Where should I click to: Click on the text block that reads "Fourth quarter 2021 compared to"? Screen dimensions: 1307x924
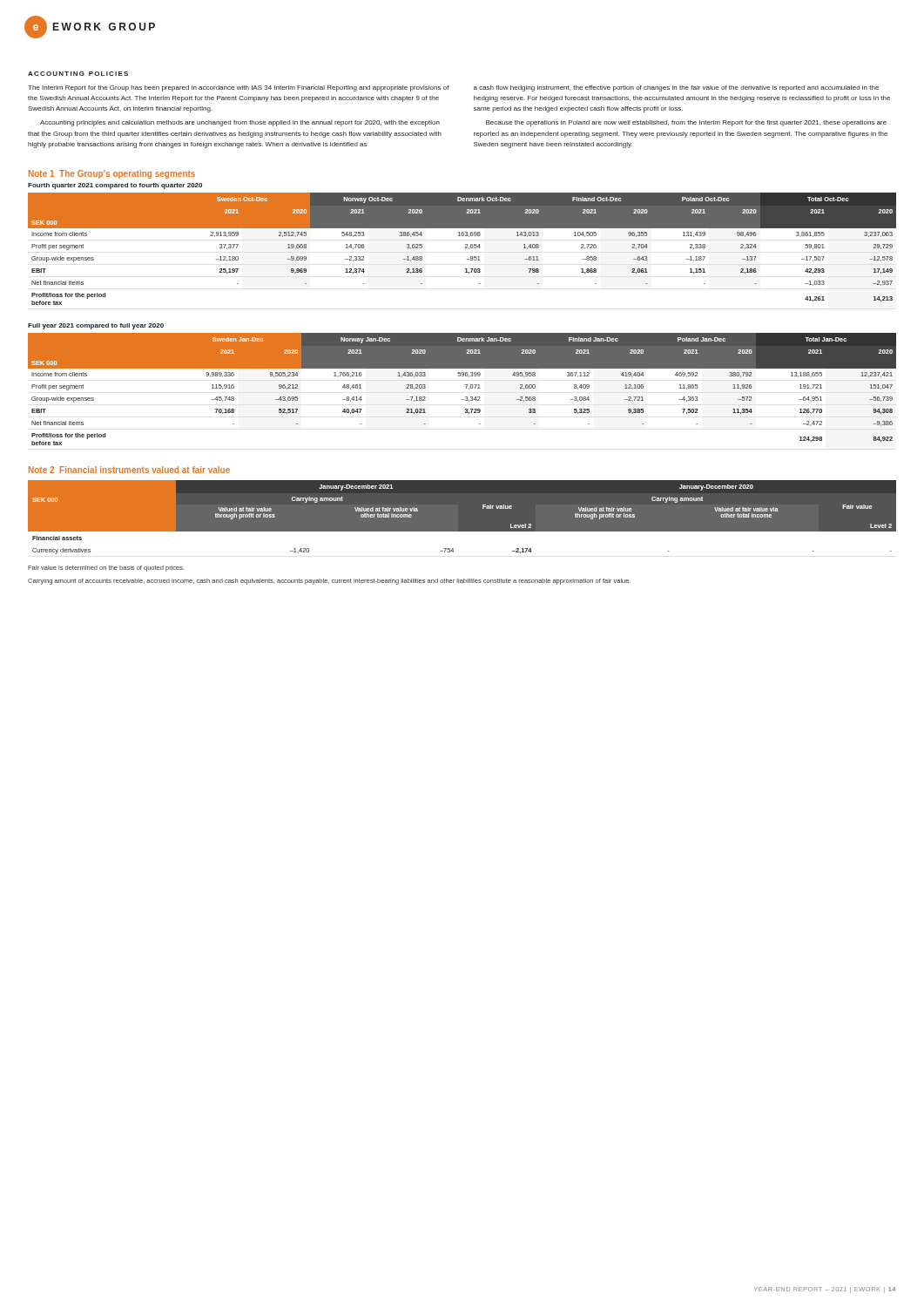pos(115,185)
